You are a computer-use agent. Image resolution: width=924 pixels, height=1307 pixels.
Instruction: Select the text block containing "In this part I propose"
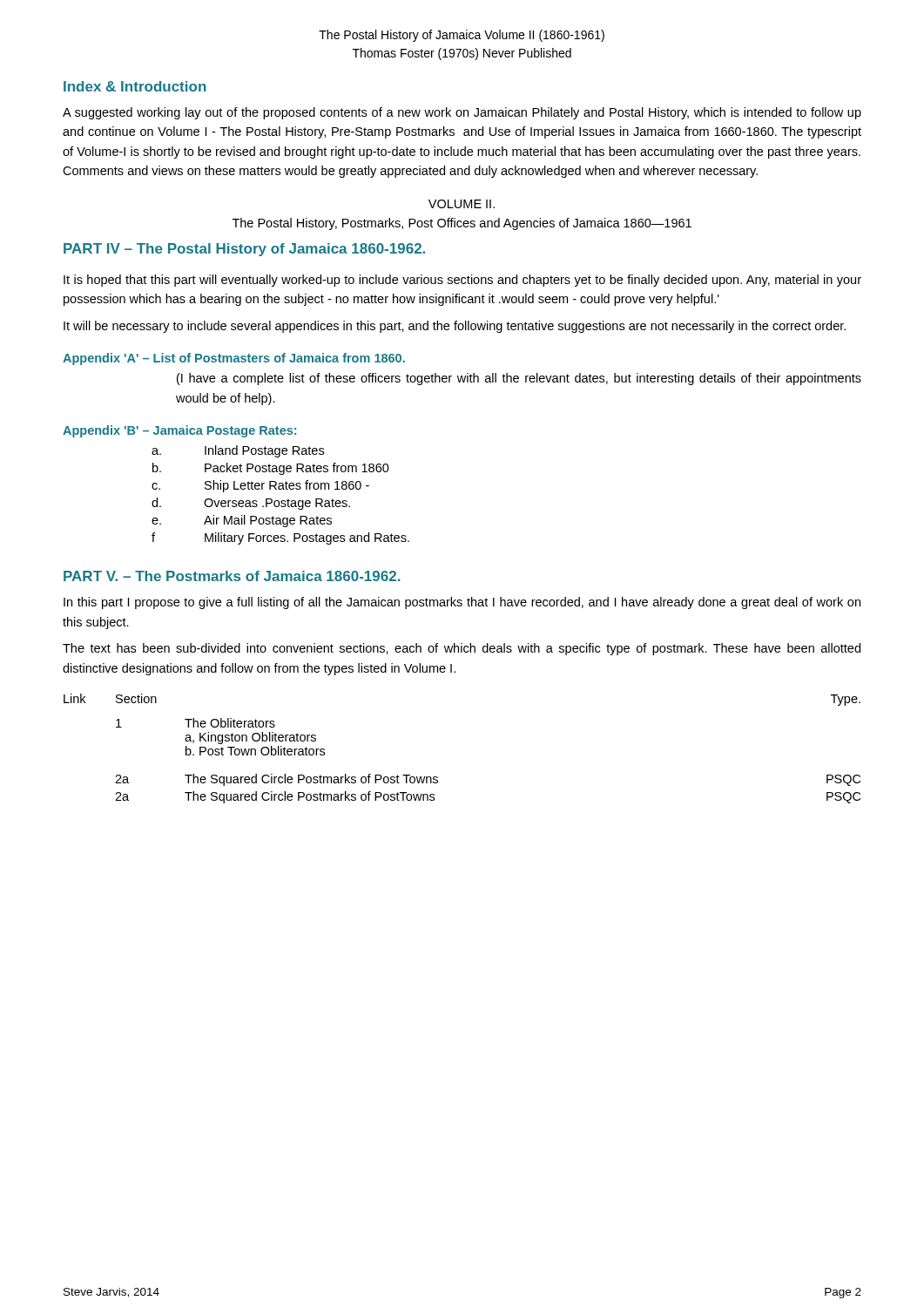[x=462, y=612]
